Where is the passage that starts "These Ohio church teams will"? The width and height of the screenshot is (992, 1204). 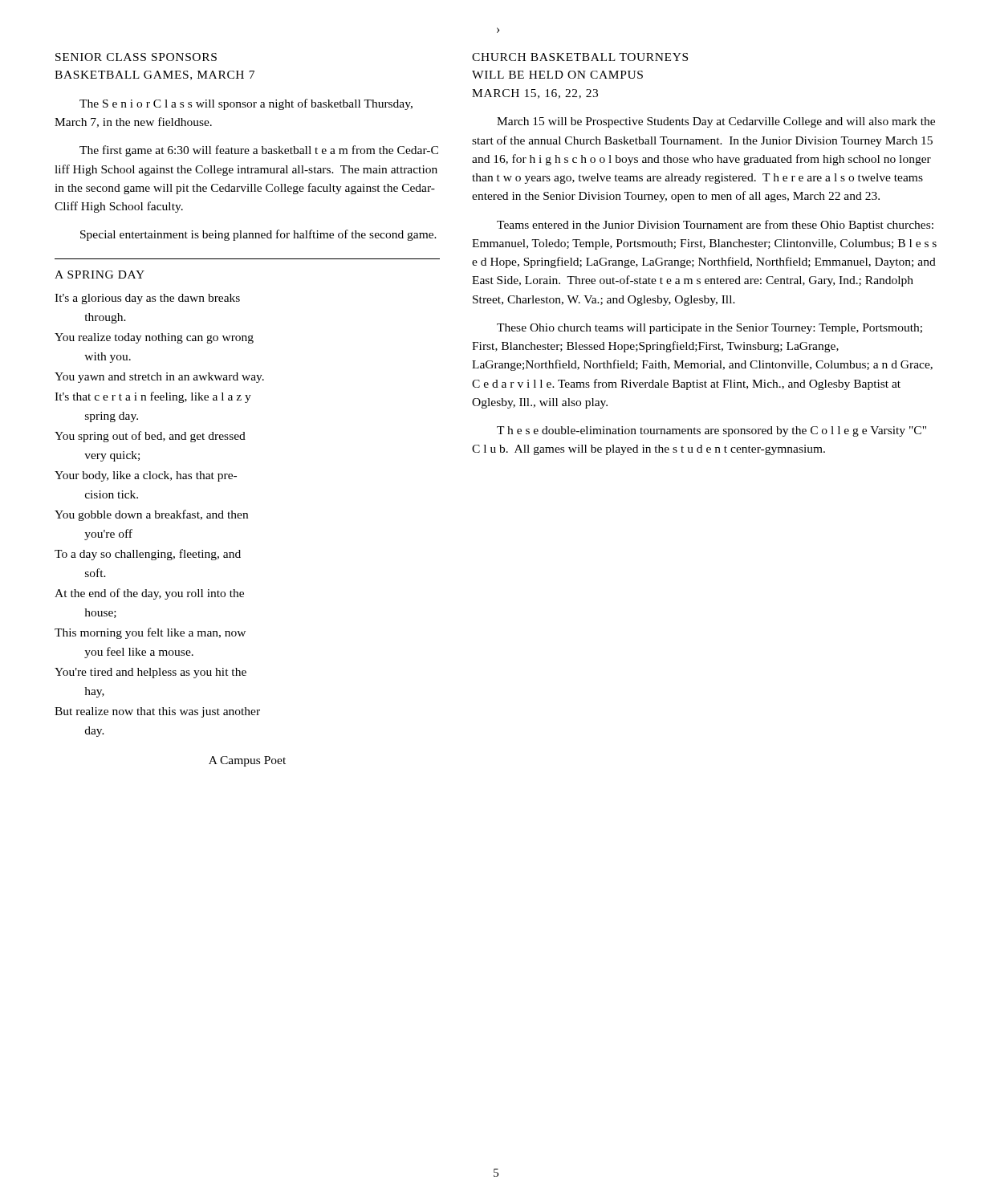[703, 364]
